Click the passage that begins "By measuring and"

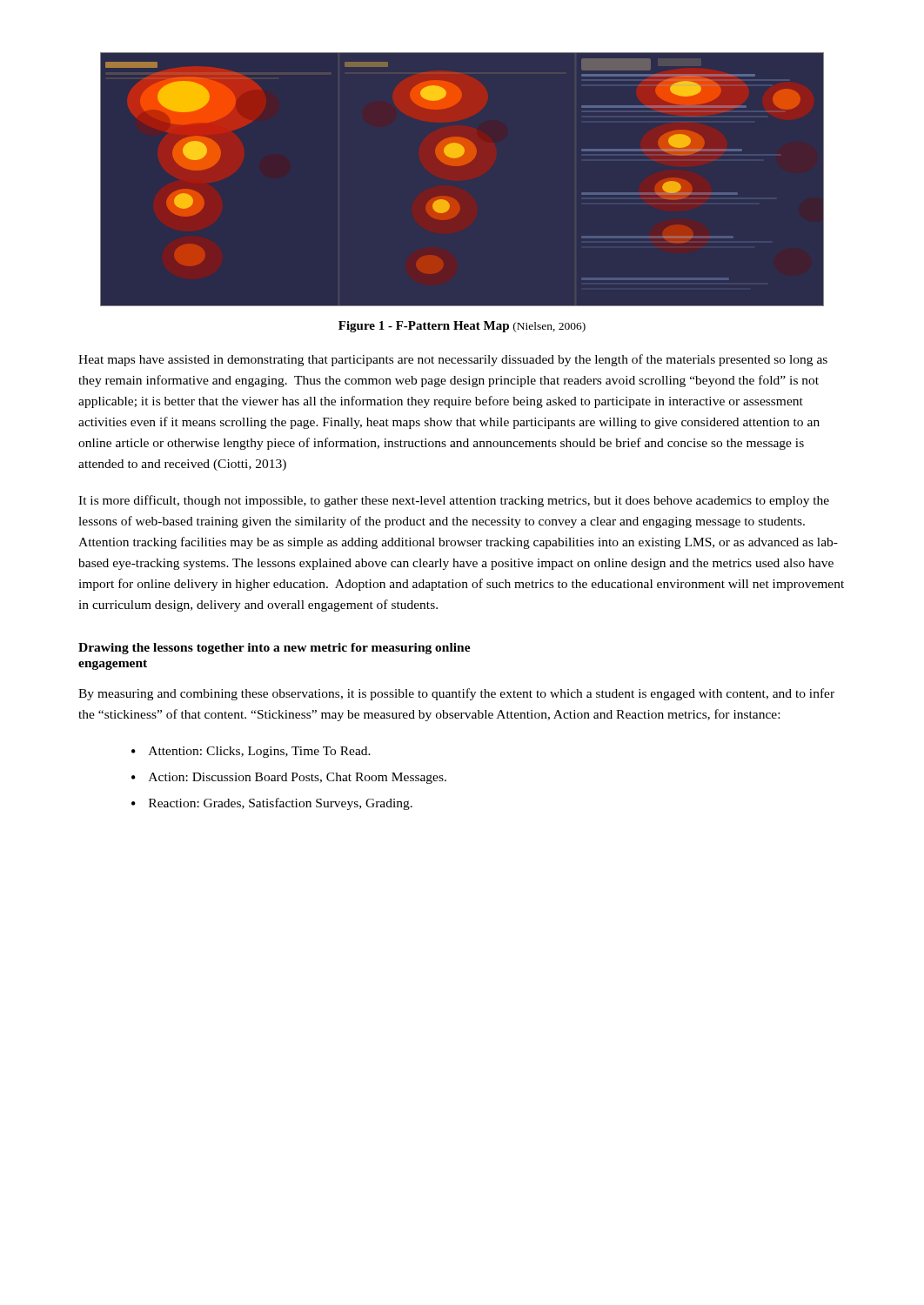point(456,704)
